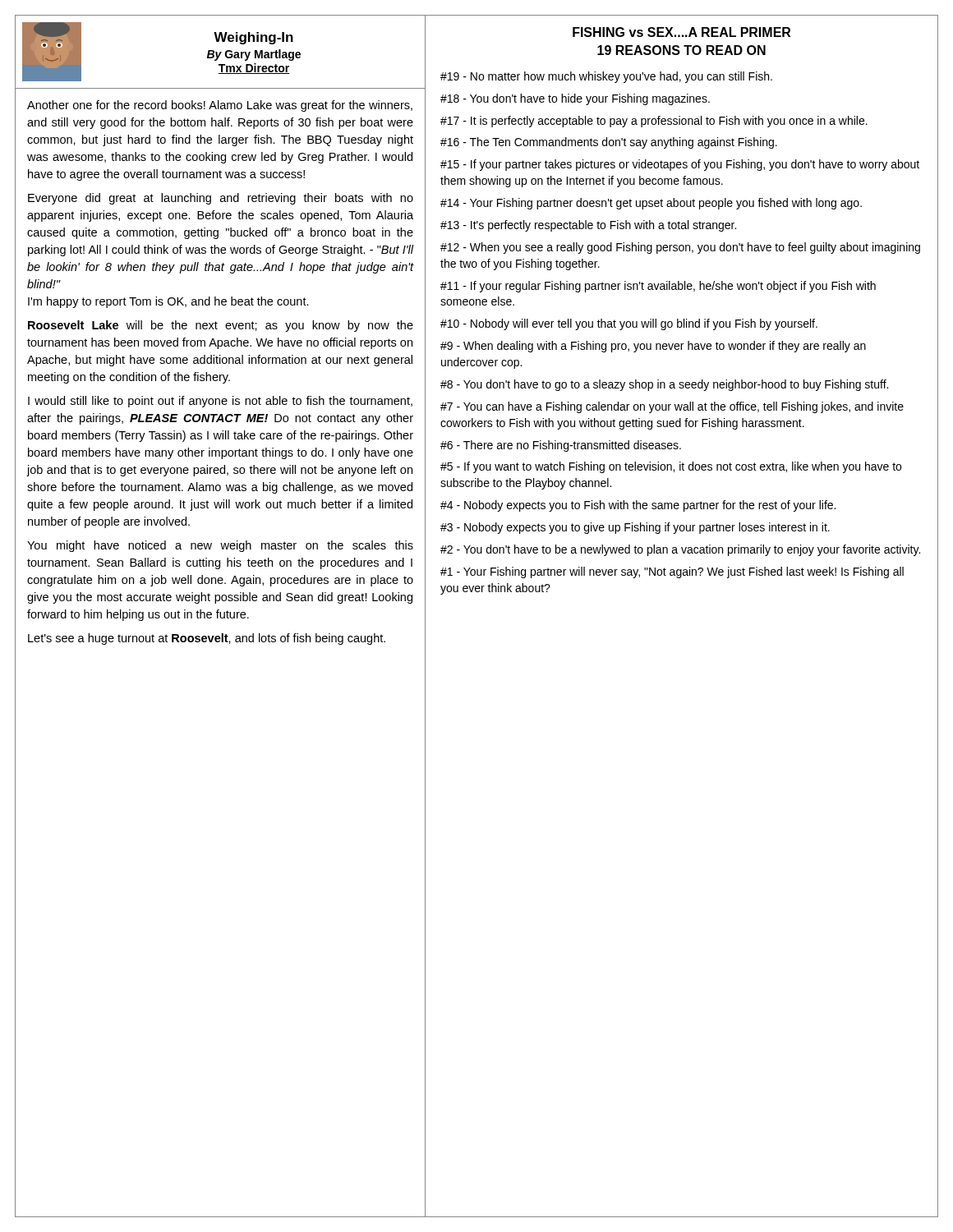The height and width of the screenshot is (1232, 953).
Task: Find the title that reads "Weighing-In By Gary Martlage"
Action: tap(254, 52)
